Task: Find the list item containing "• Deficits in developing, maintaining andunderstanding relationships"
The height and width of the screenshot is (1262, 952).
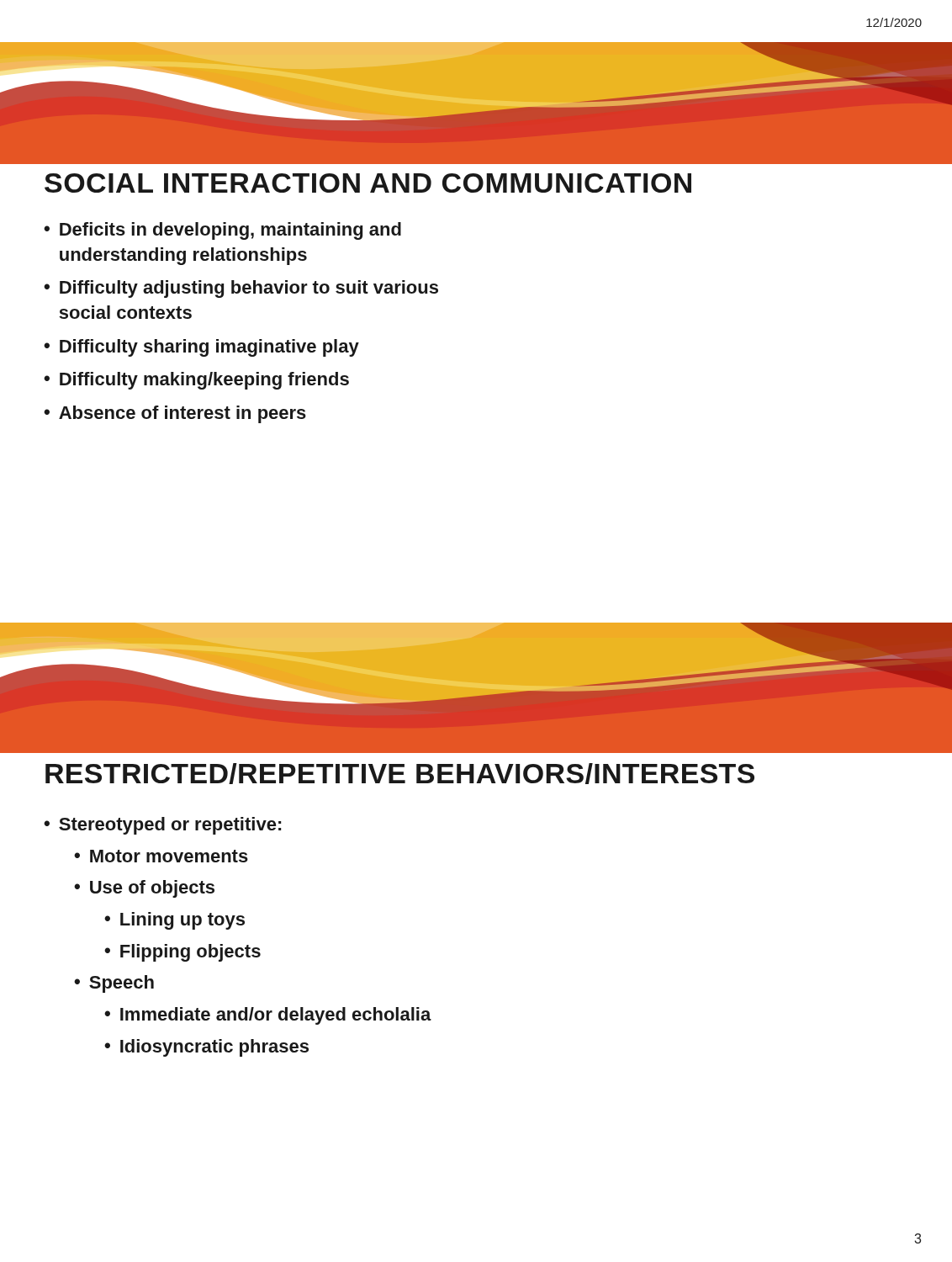Action: point(223,242)
